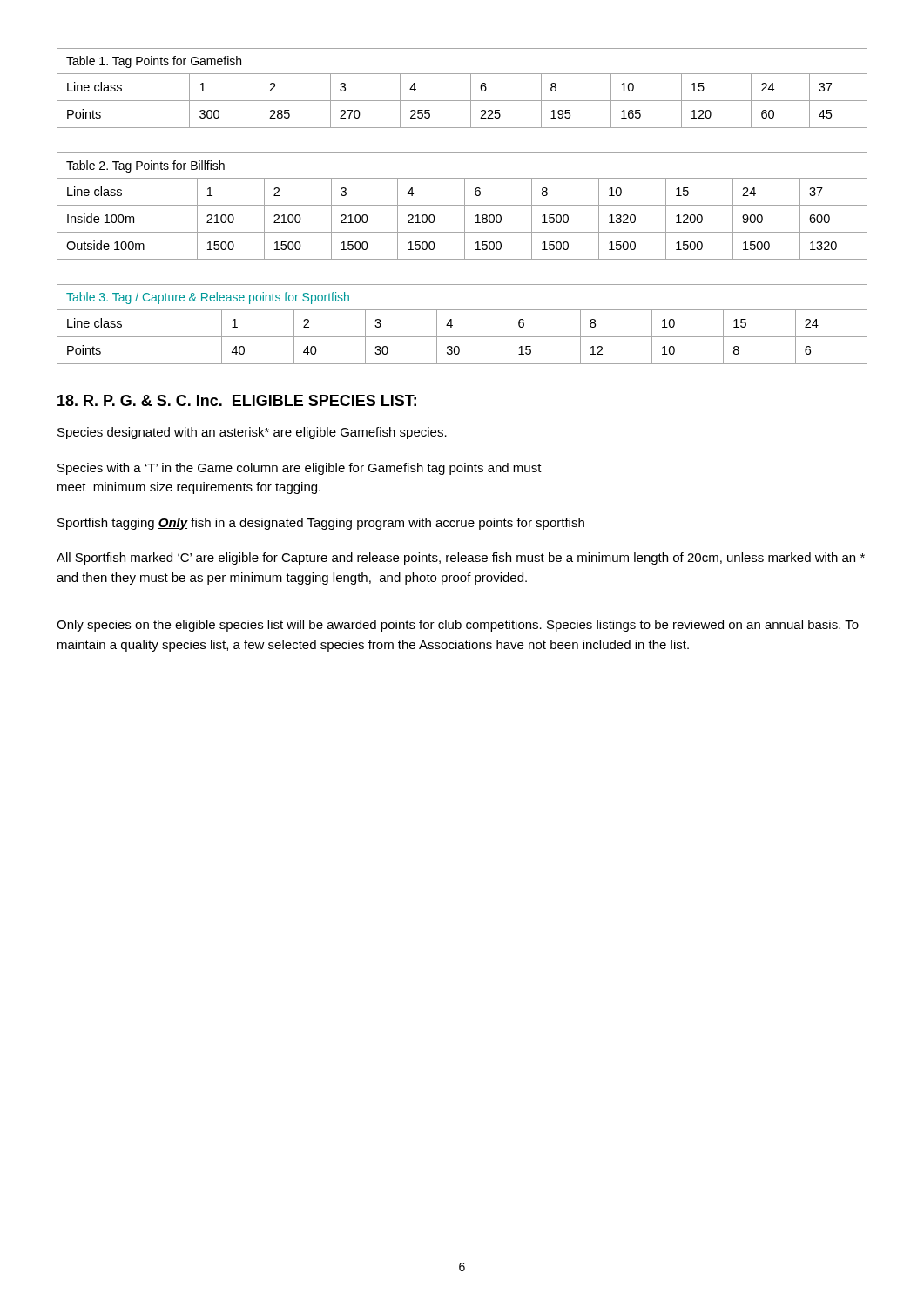
Task: Click on the section header with the text "18. R. P. G. & S. C. Inc."
Action: [237, 401]
